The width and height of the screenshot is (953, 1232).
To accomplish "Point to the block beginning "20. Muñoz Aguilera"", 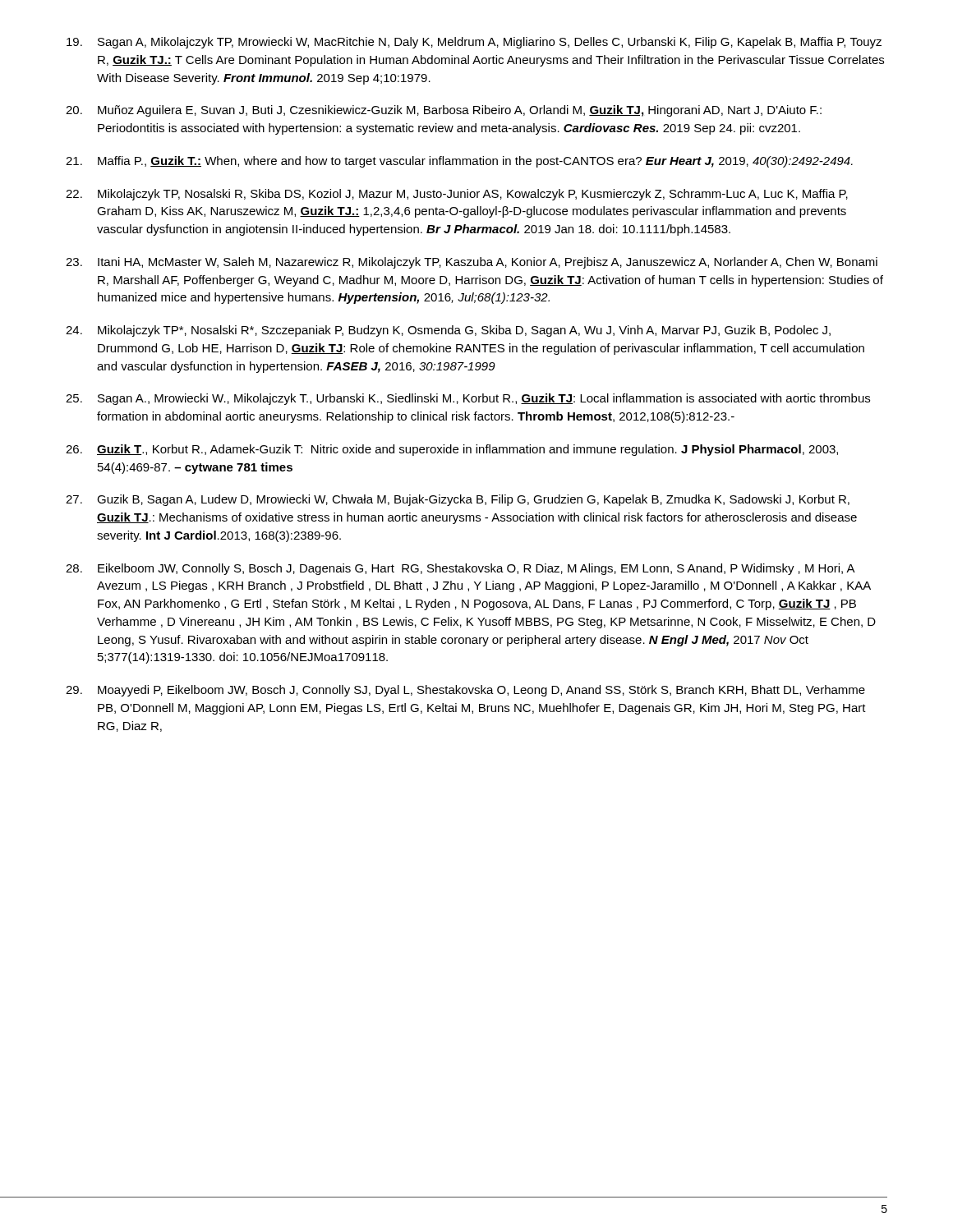I will coord(476,119).
